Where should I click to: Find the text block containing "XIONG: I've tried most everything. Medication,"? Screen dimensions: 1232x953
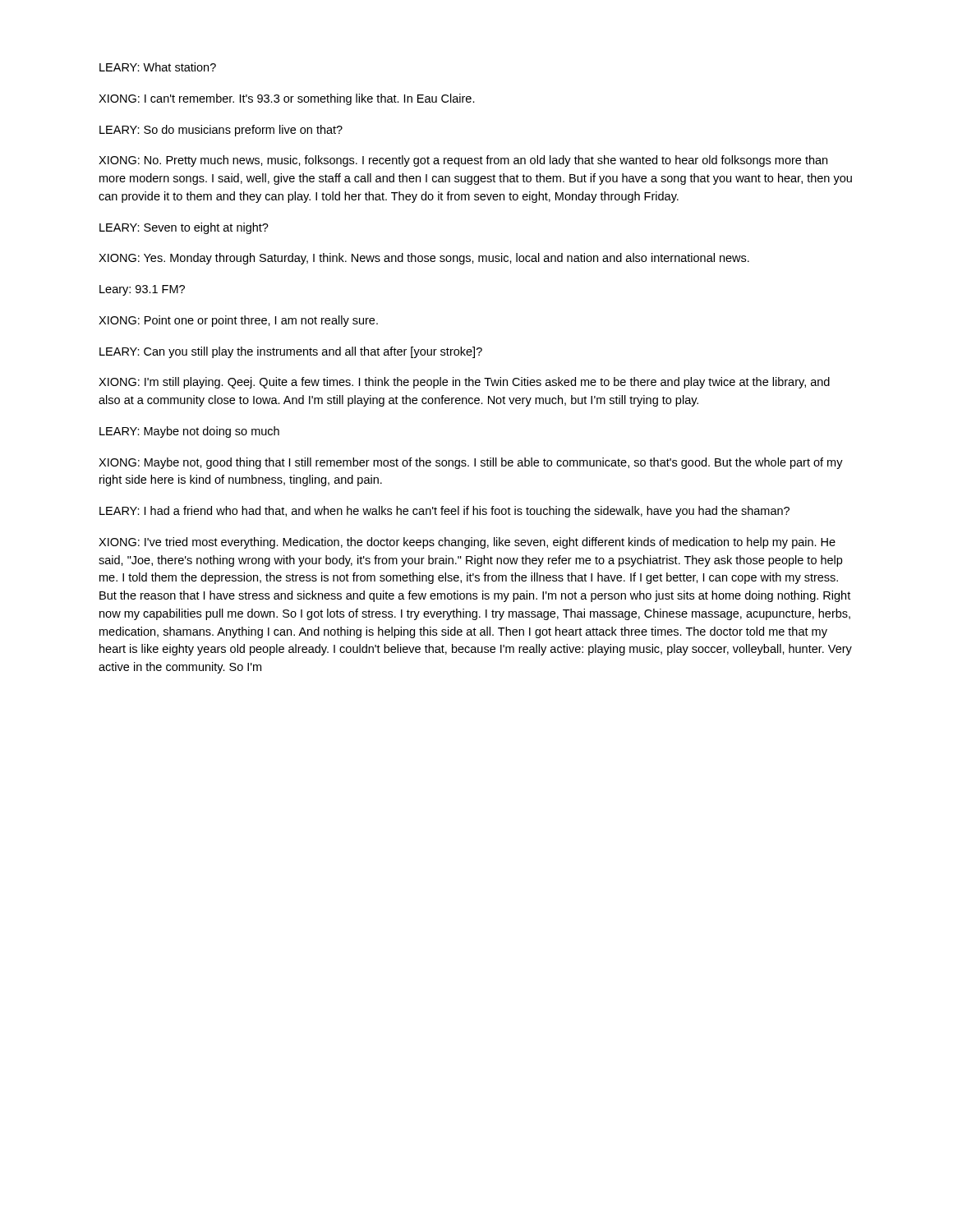click(475, 604)
